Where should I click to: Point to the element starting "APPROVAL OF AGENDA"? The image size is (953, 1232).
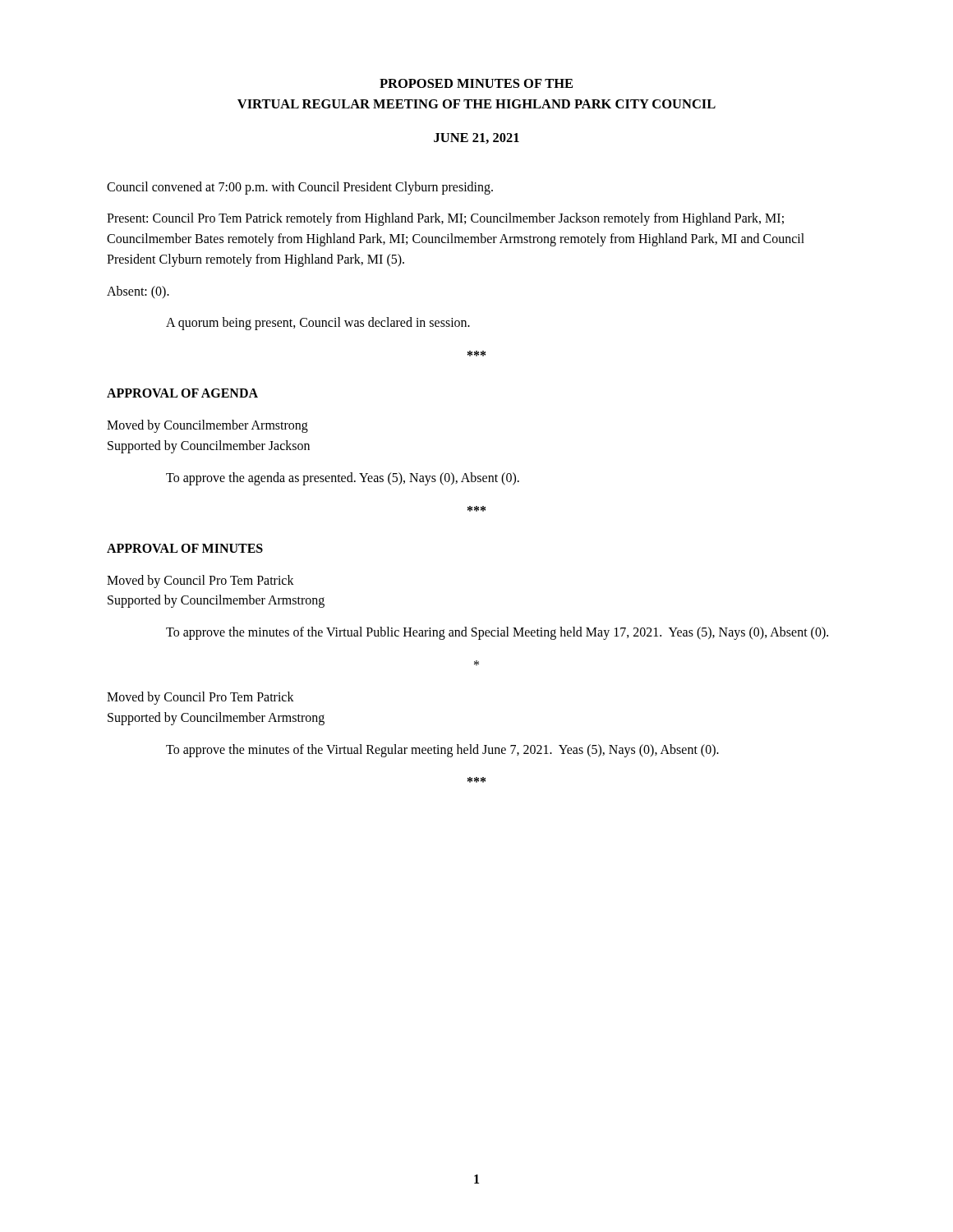click(x=182, y=394)
